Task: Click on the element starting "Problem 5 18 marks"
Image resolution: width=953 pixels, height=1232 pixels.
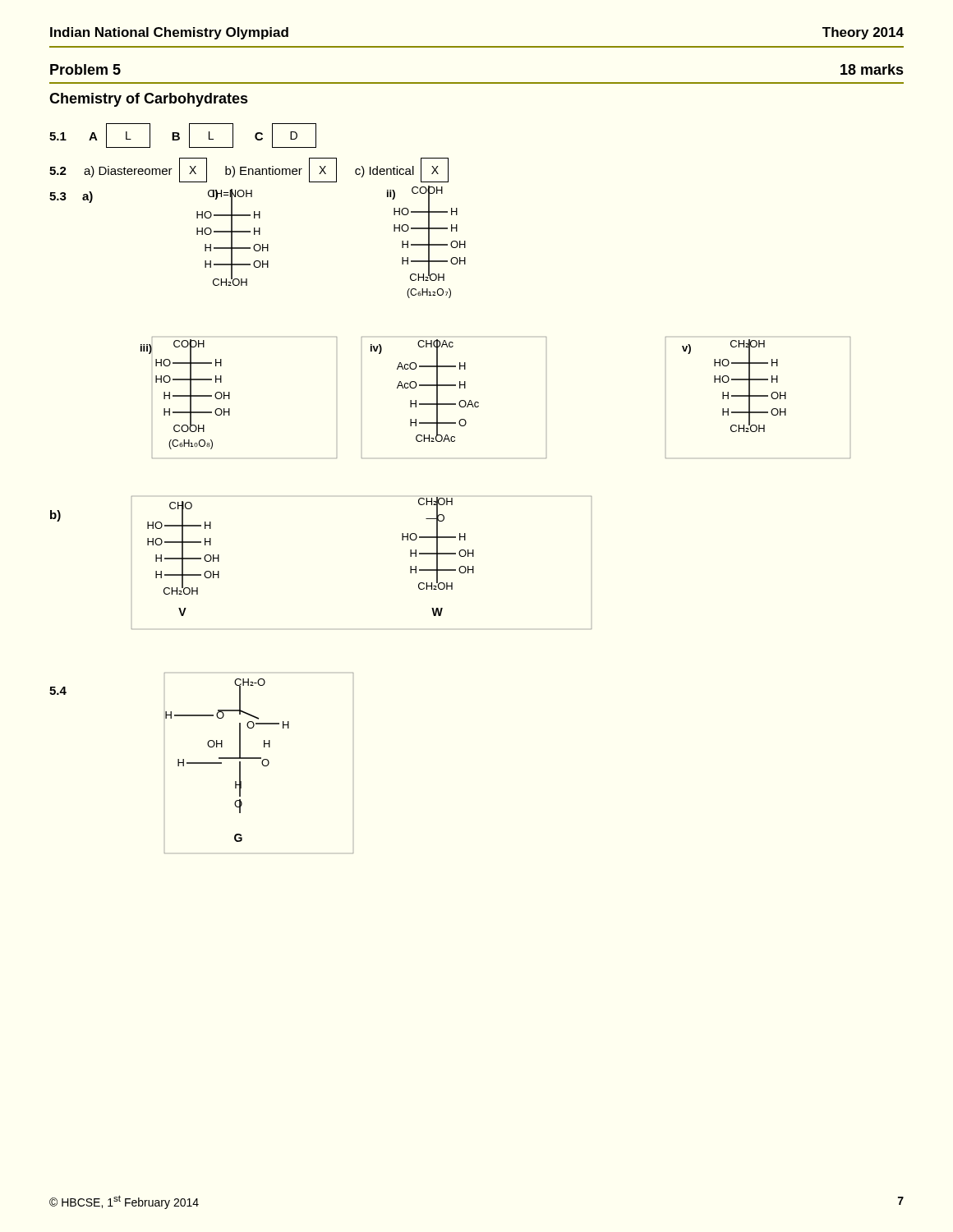Action: click(x=85, y=69)
